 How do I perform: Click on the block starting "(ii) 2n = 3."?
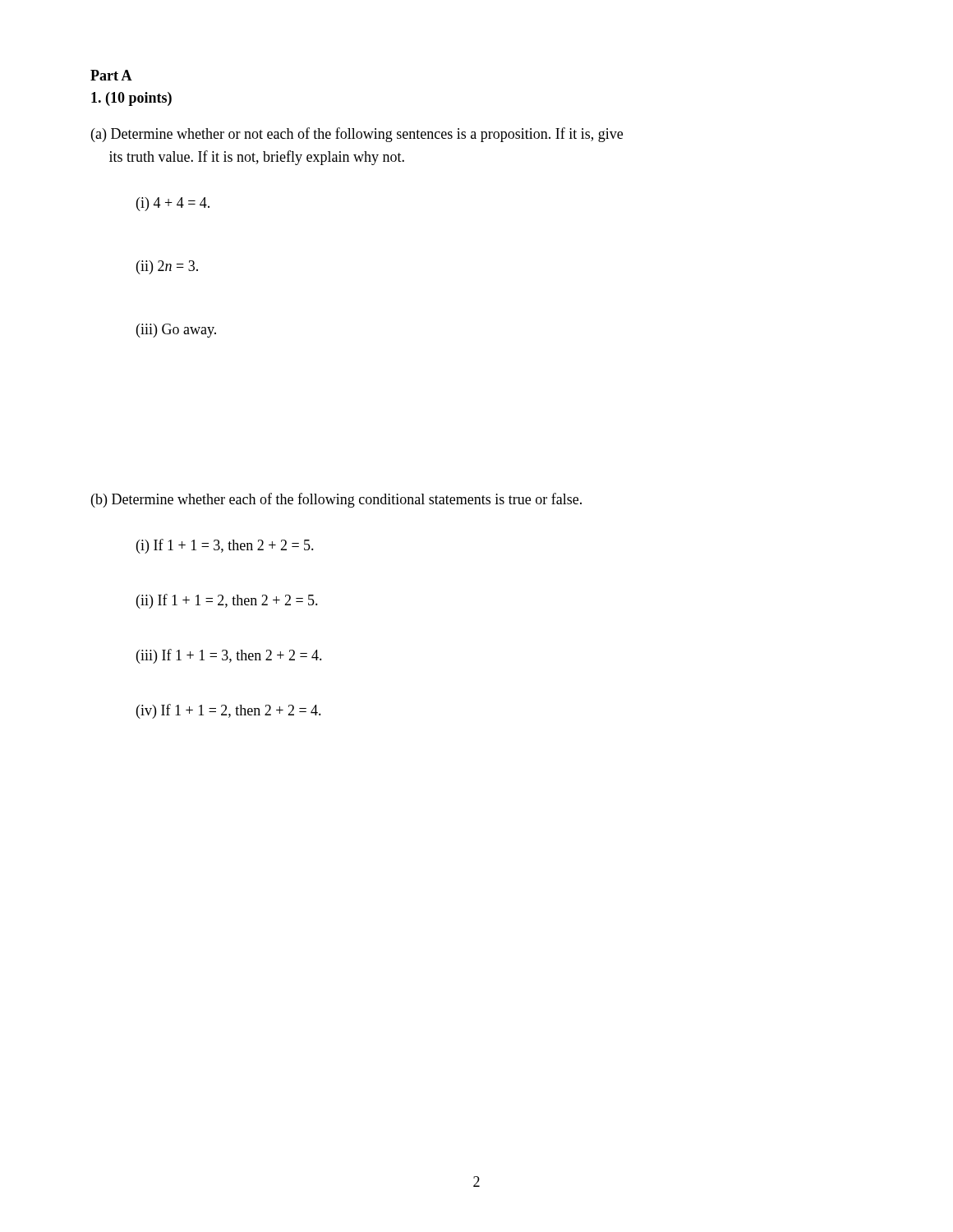pyautogui.click(x=167, y=266)
